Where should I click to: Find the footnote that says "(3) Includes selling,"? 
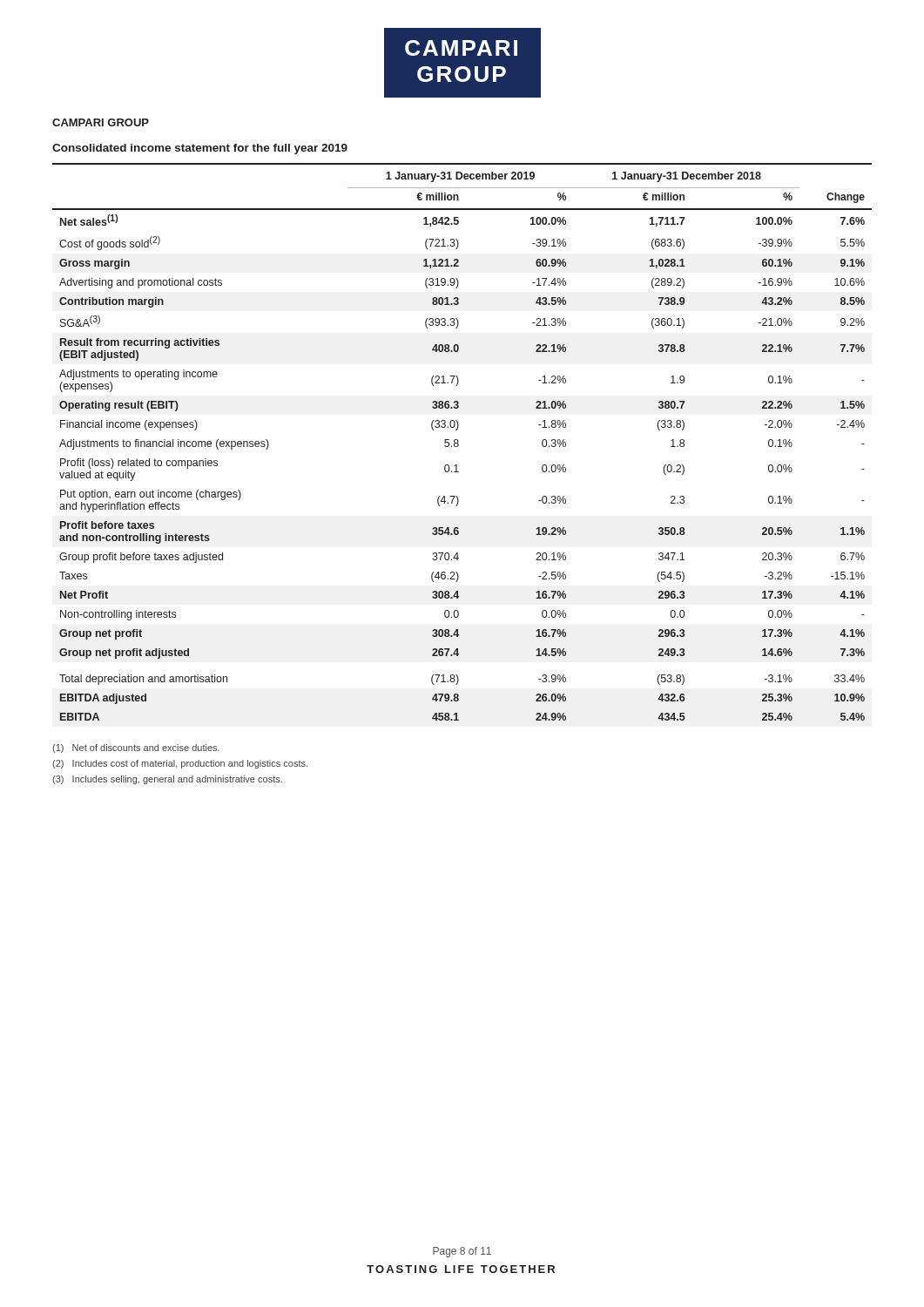(167, 780)
